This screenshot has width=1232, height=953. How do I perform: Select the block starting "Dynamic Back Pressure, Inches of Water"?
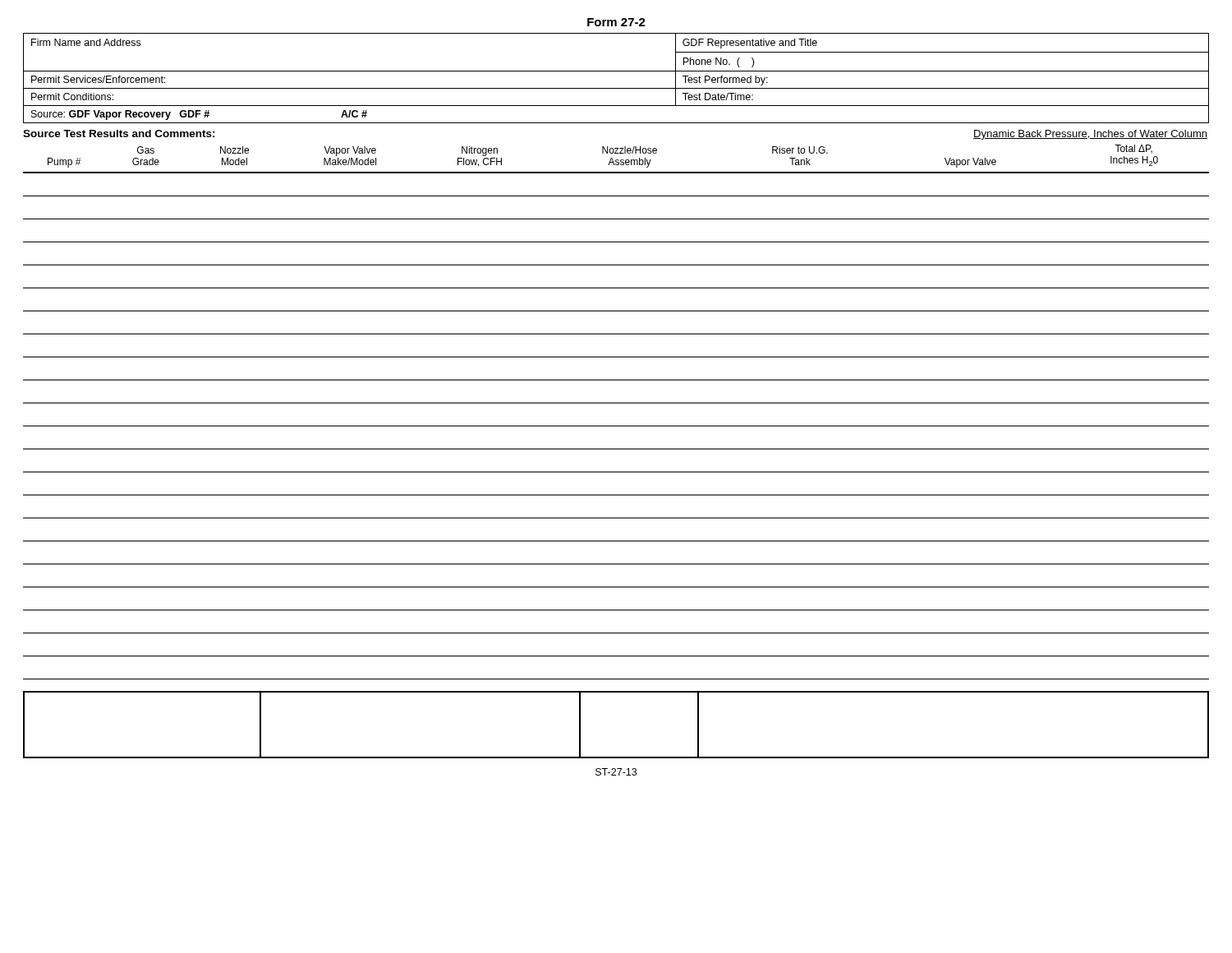[1090, 134]
